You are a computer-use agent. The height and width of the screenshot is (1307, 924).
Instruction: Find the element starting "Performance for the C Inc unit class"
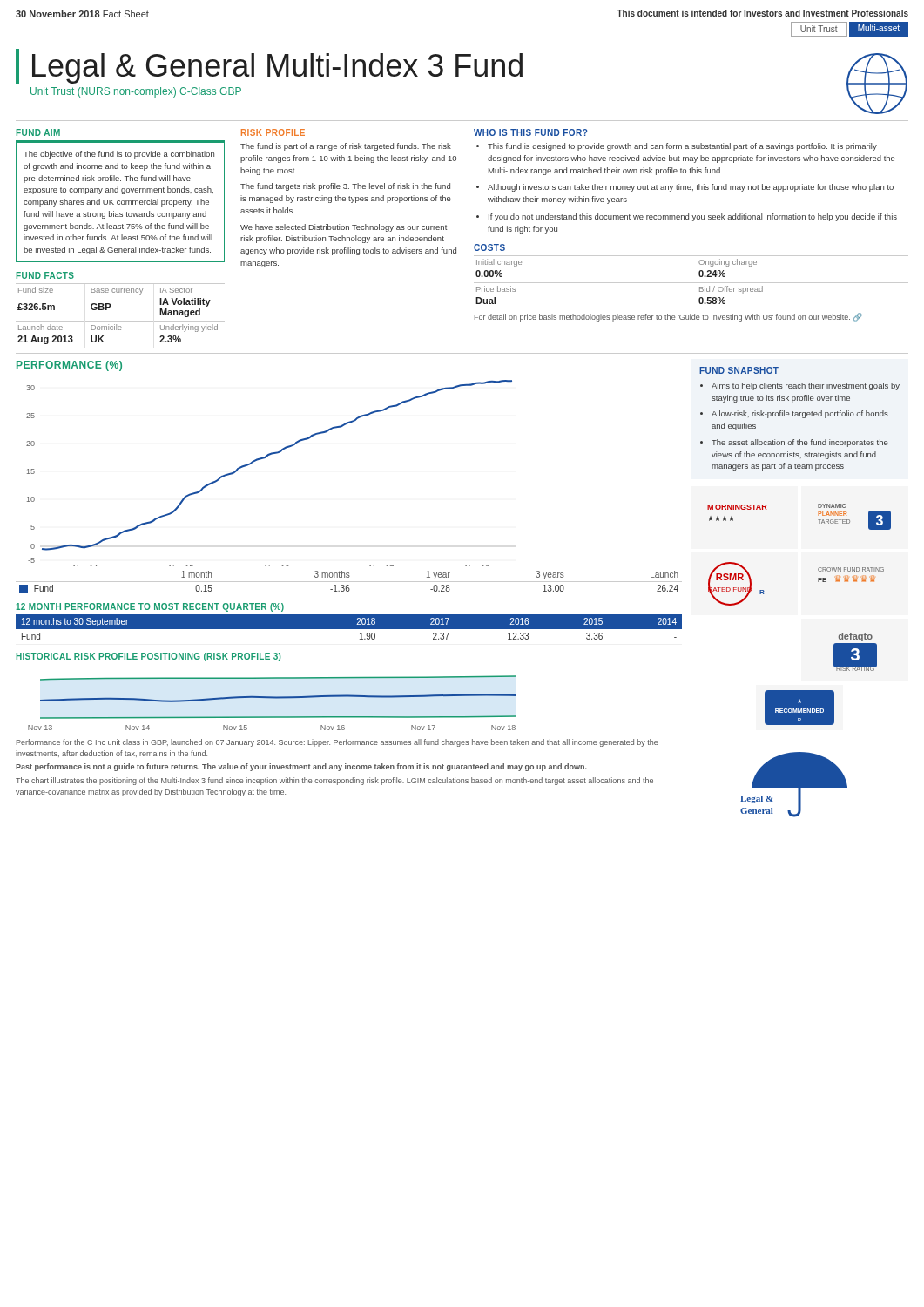[x=337, y=748]
